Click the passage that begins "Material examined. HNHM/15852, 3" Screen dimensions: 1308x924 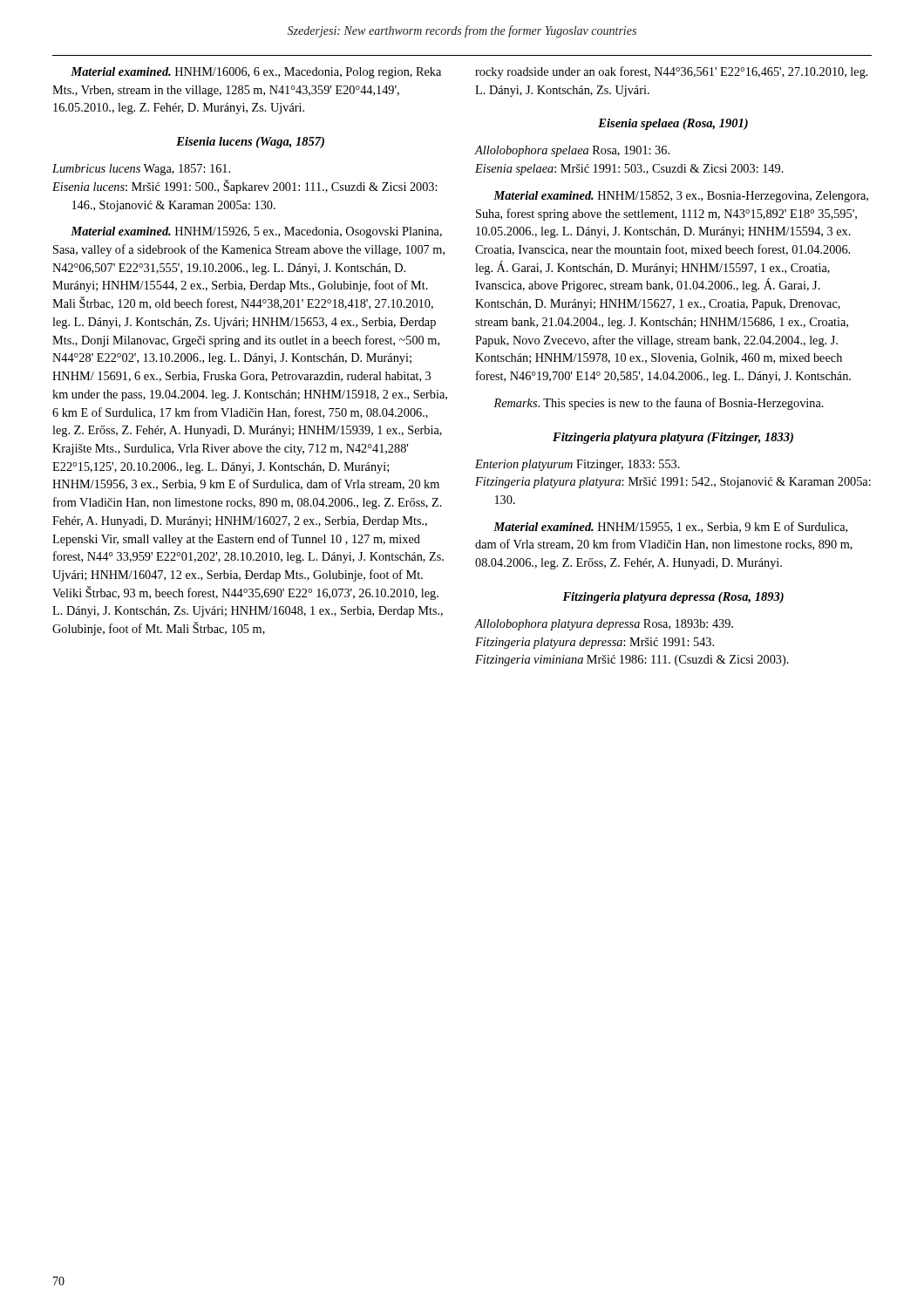[672, 286]
